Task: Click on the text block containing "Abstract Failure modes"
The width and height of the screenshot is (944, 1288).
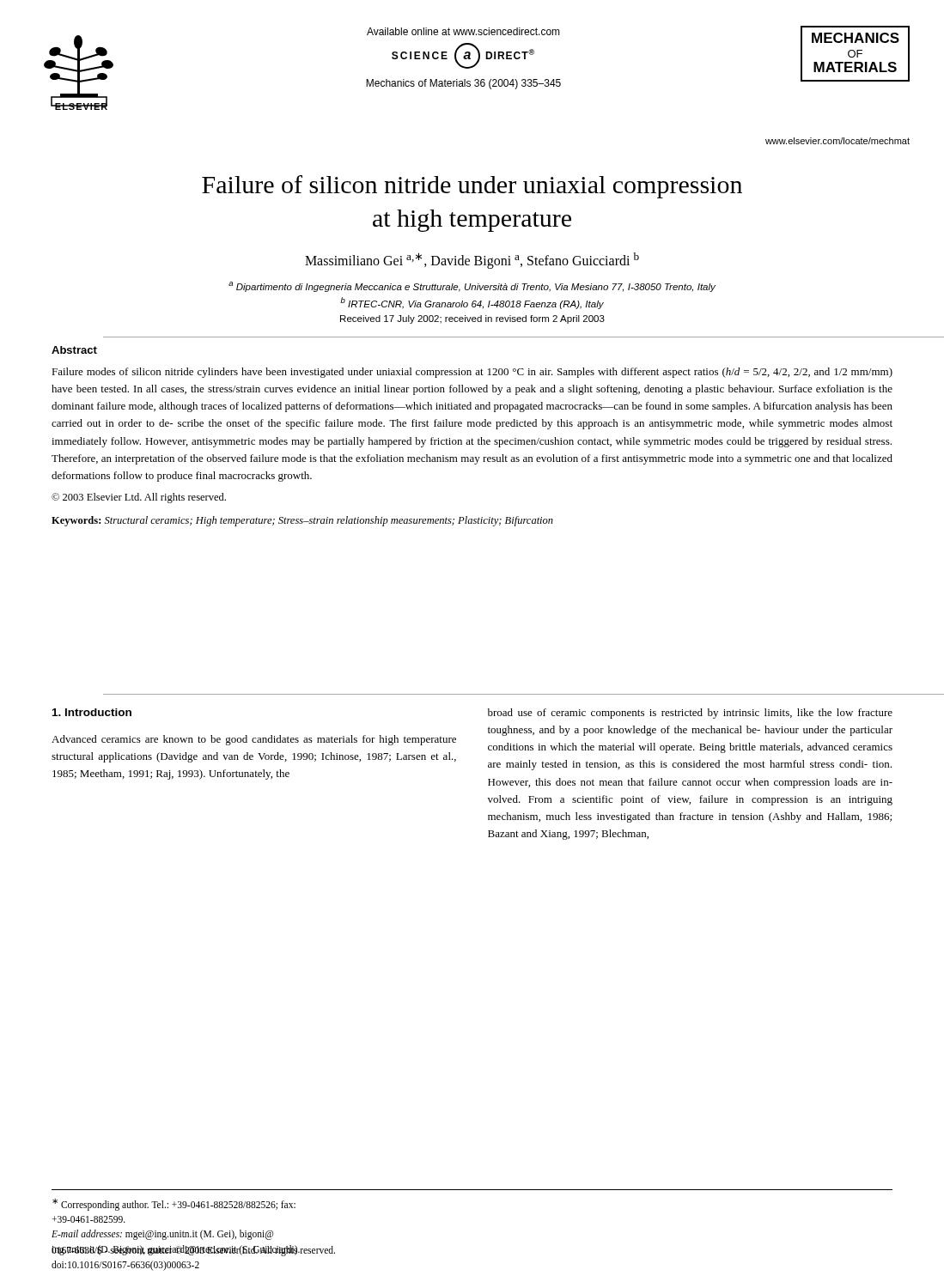Action: click(x=472, y=435)
